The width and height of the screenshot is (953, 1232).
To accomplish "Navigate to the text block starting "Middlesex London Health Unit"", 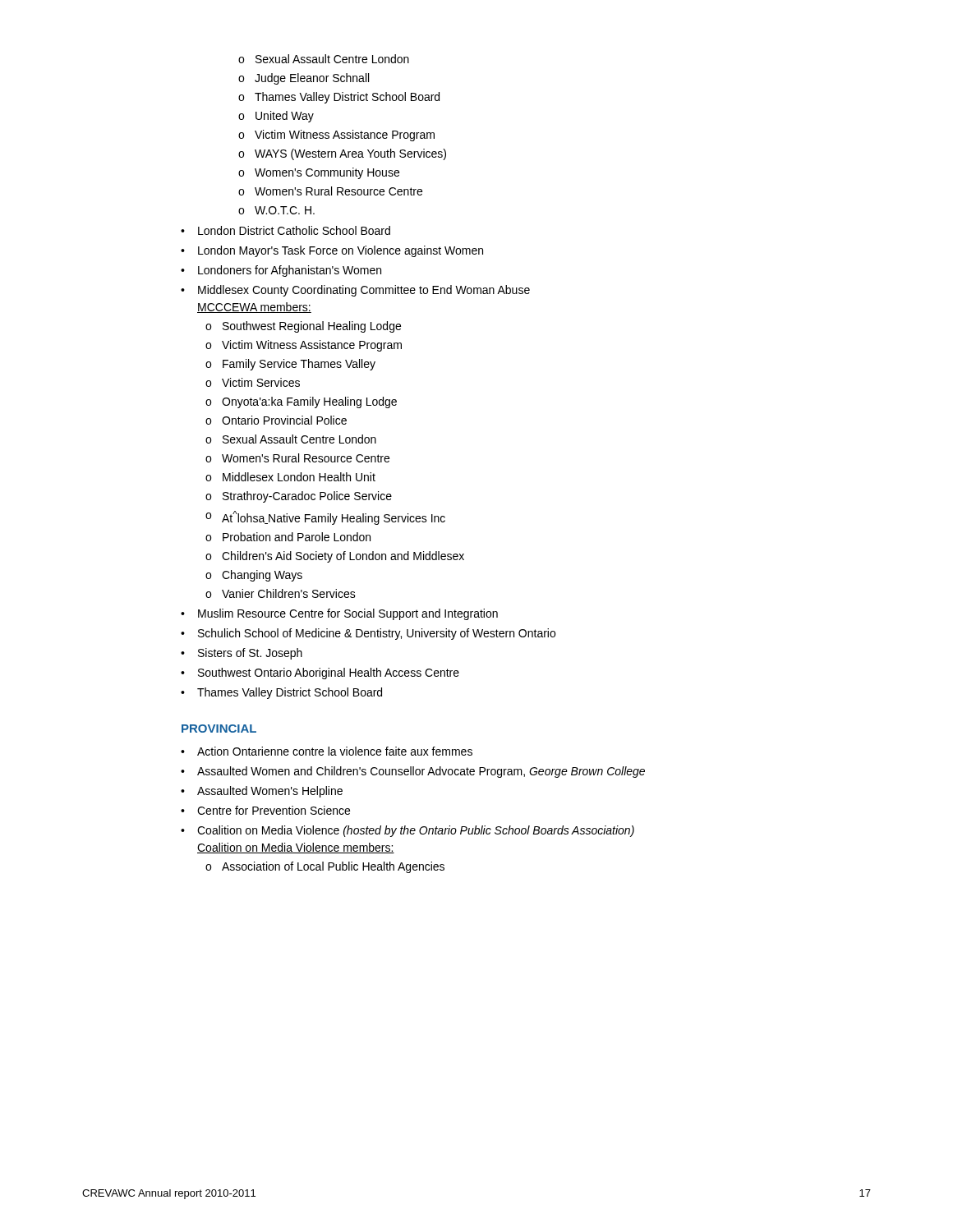I will click(299, 477).
